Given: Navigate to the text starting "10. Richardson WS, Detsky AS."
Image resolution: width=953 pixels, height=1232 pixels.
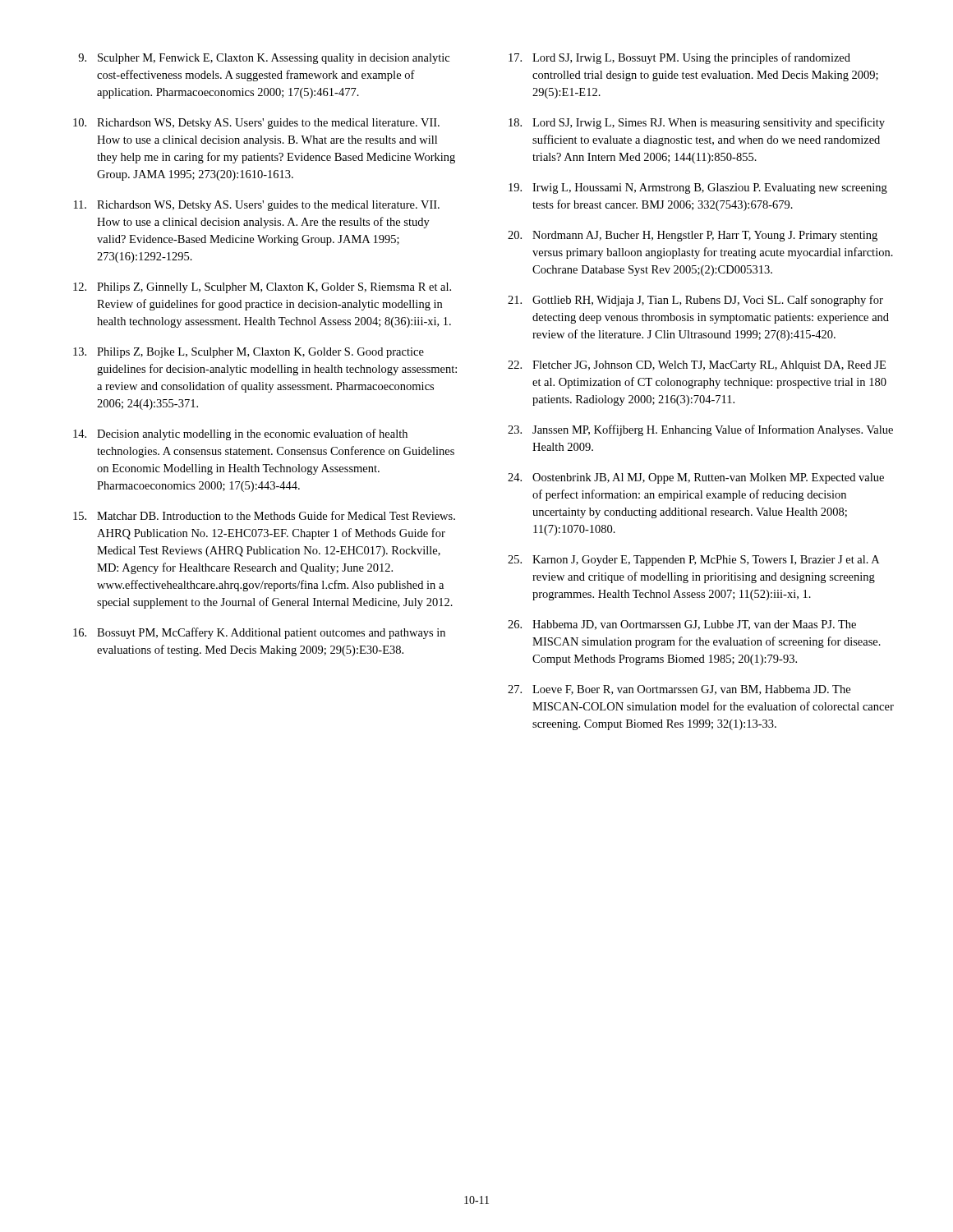Looking at the screenshot, I should 259,149.
